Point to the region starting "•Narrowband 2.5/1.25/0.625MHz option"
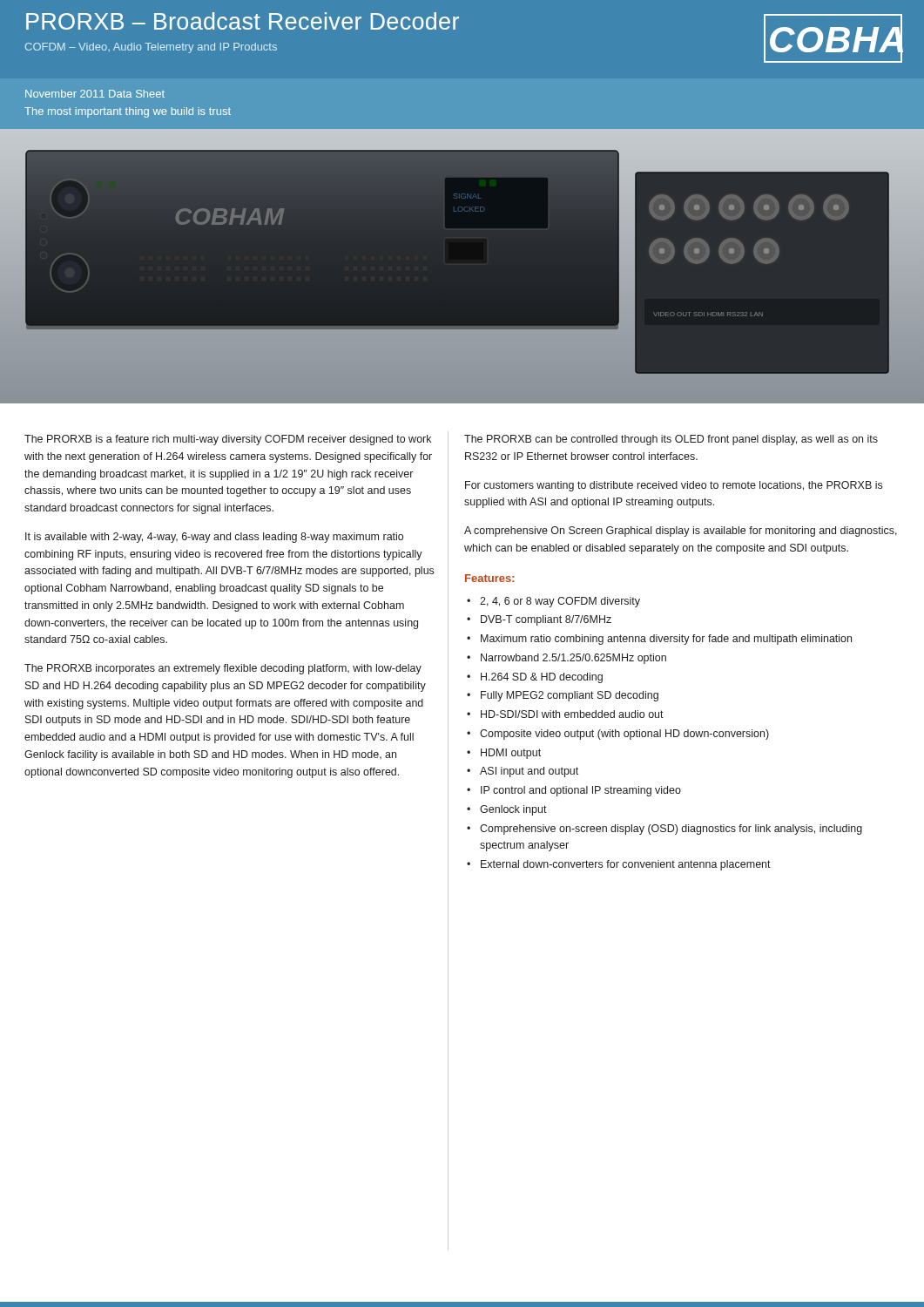The image size is (924, 1307). pos(567,658)
